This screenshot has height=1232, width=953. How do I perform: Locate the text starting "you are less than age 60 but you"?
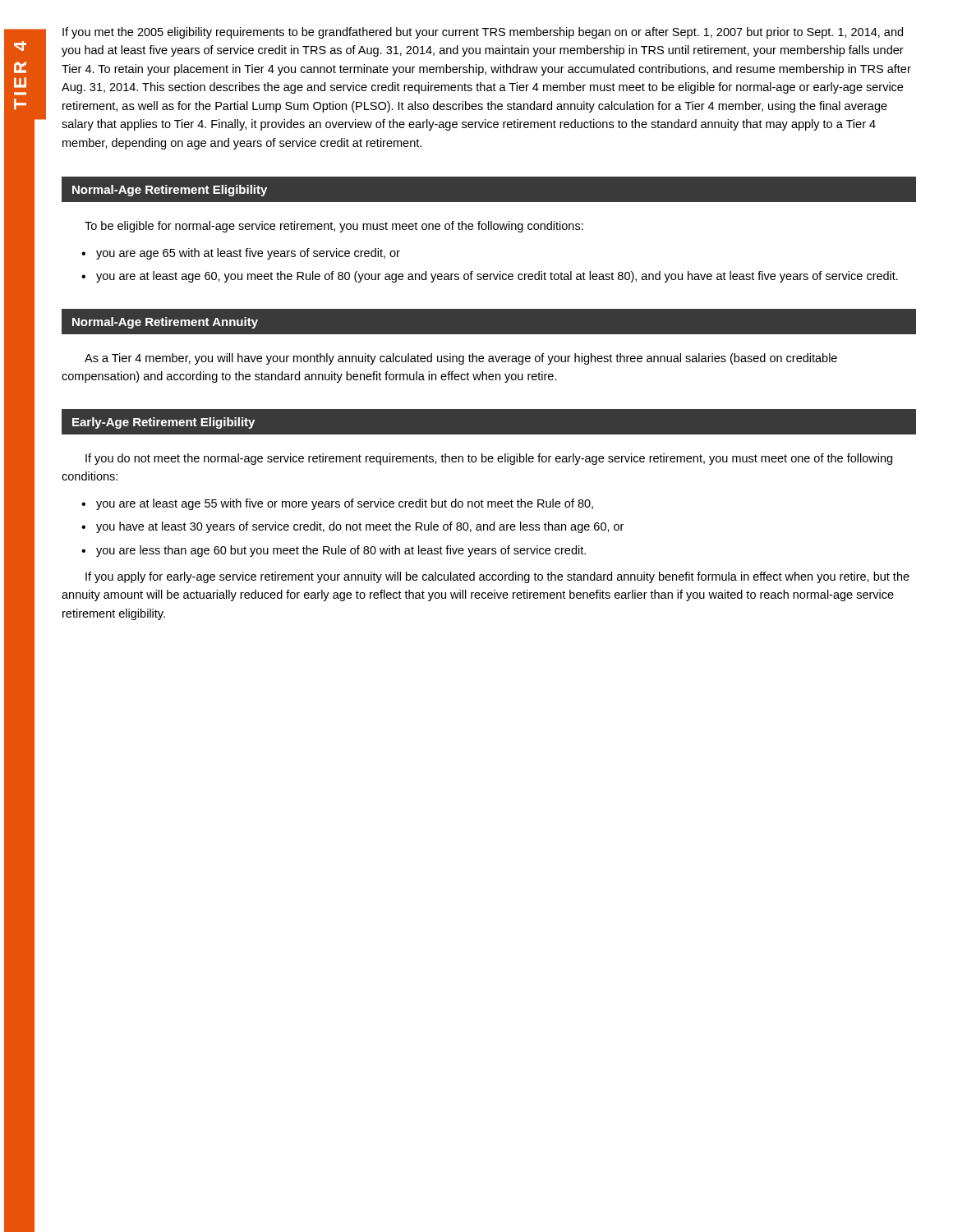pos(341,550)
